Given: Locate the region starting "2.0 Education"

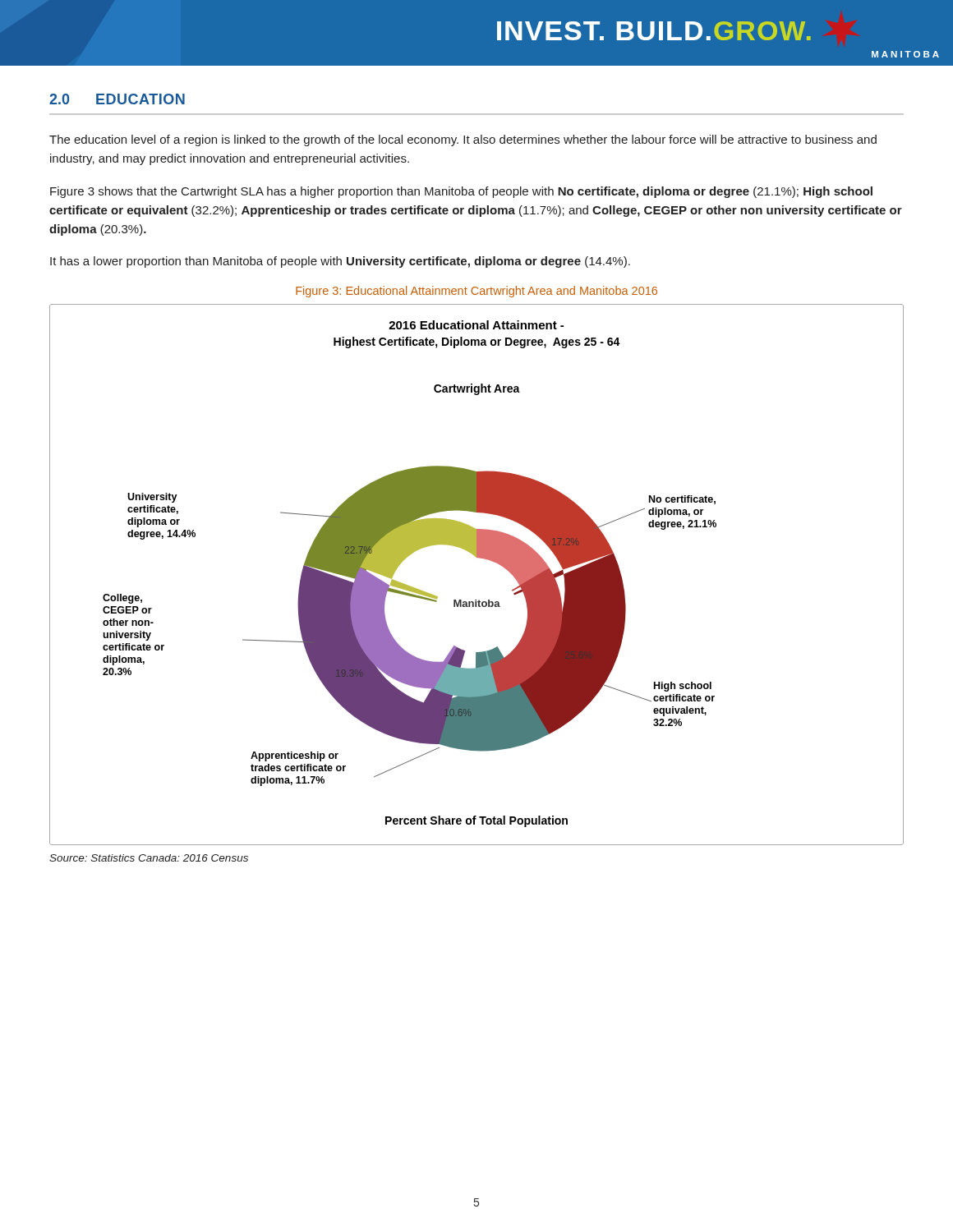Looking at the screenshot, I should (118, 100).
